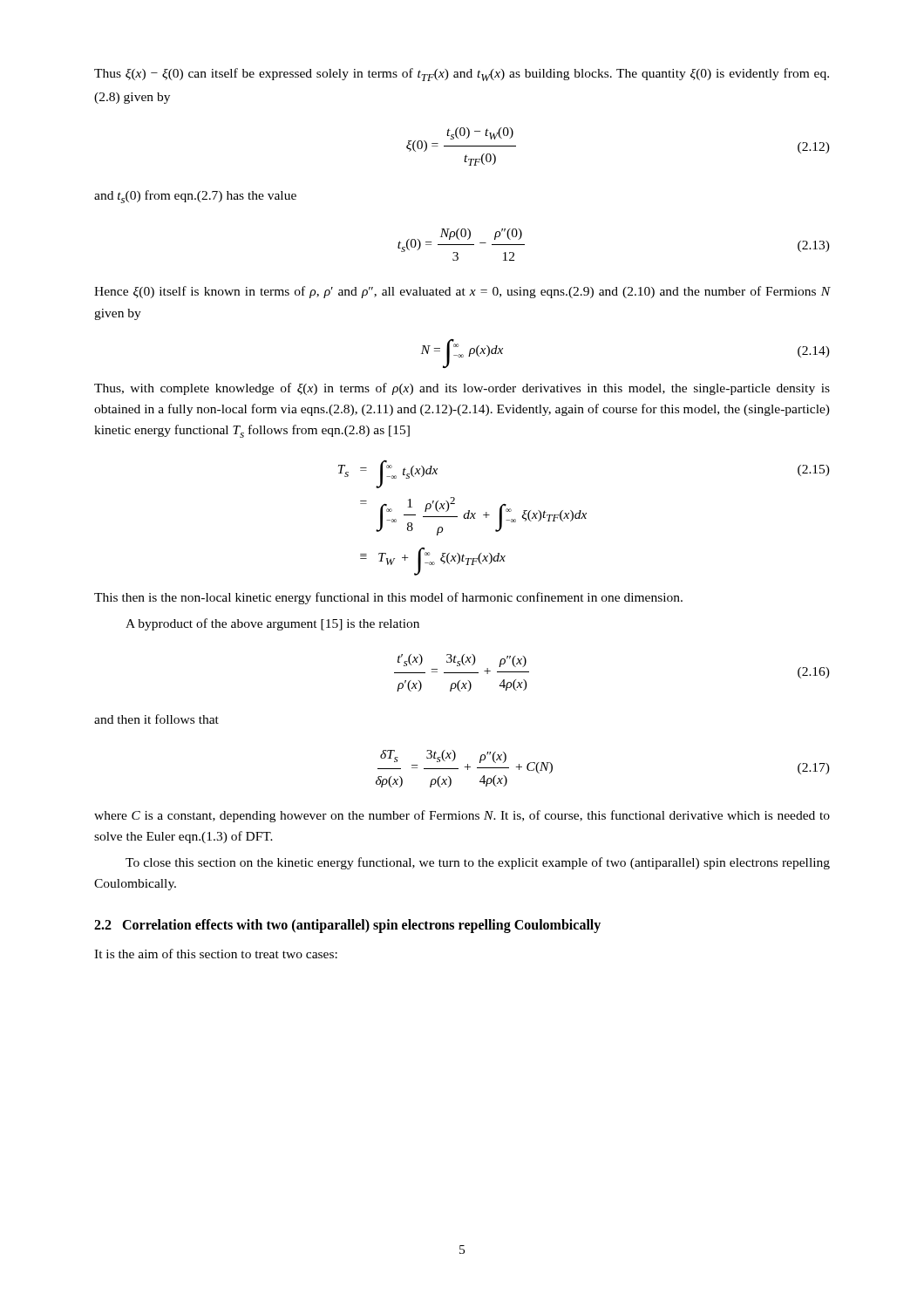This screenshot has height=1308, width=924.
Task: Find the passage starting "Thus, with complete knowledge of ξ(x) in"
Action: coord(462,411)
